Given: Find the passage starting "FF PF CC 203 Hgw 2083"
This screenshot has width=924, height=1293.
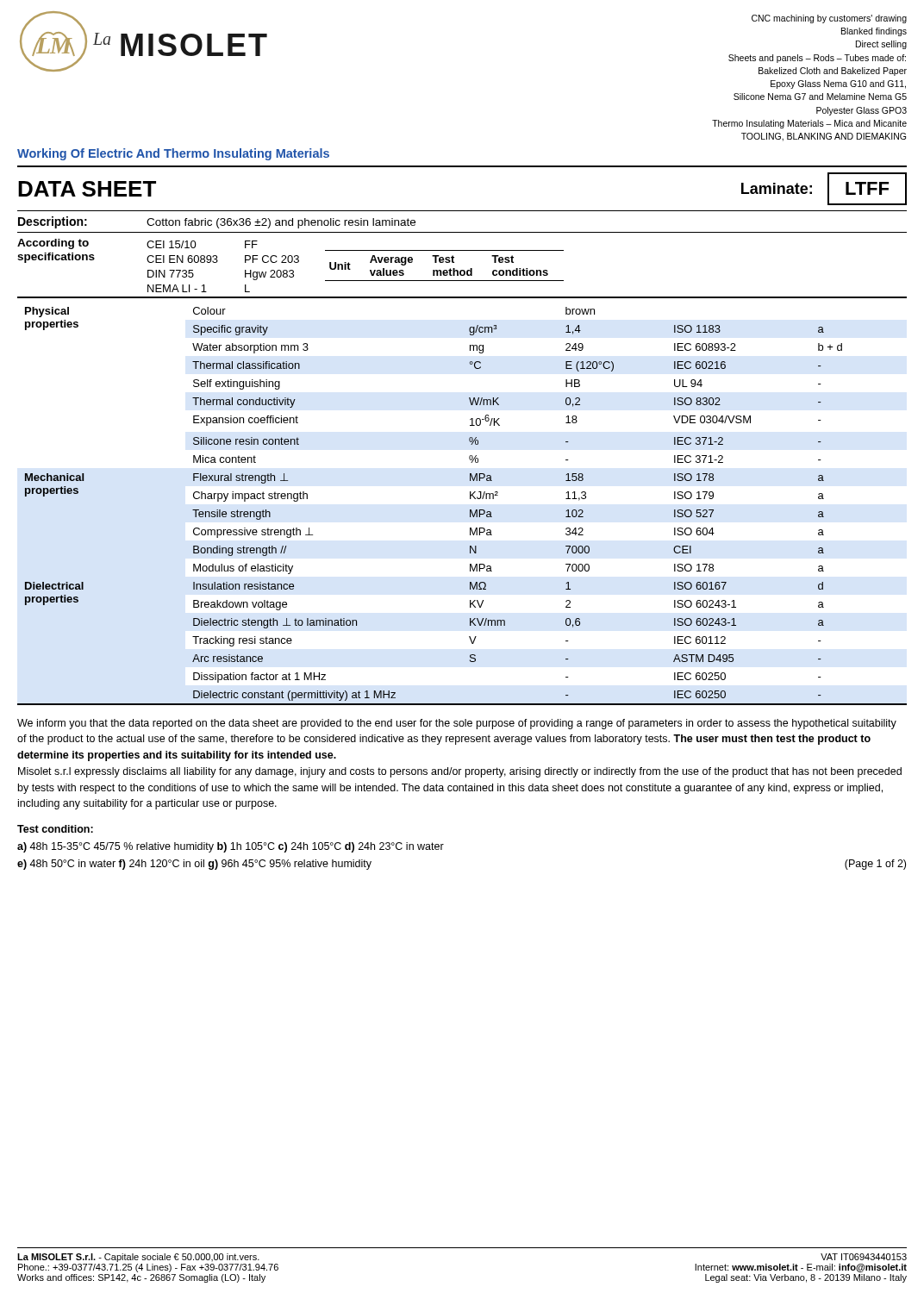Looking at the screenshot, I should click(272, 266).
